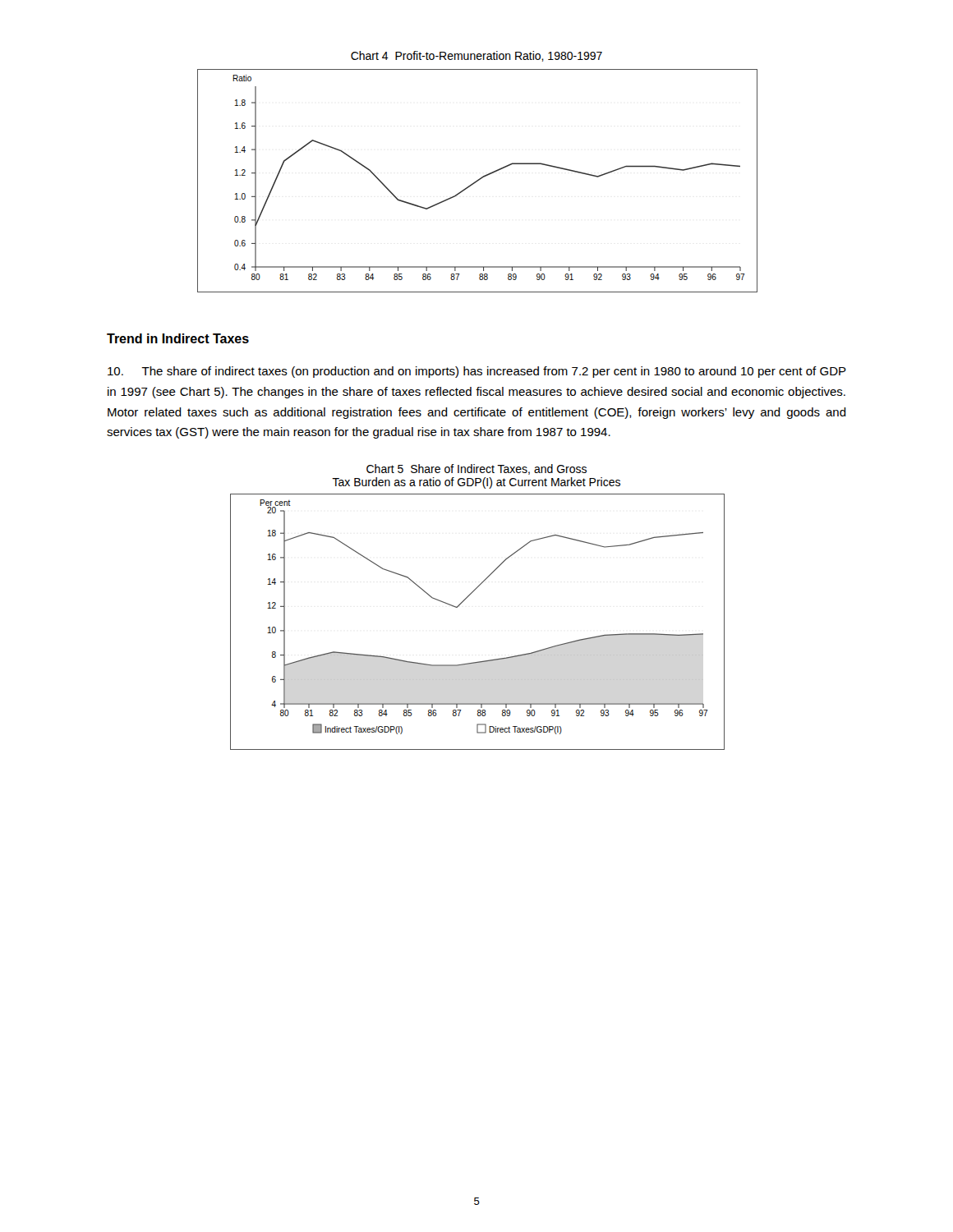Viewport: 953px width, 1232px height.
Task: Find the passage starting "Chart 4 Profit-to-Remuneration"
Action: (x=476, y=56)
